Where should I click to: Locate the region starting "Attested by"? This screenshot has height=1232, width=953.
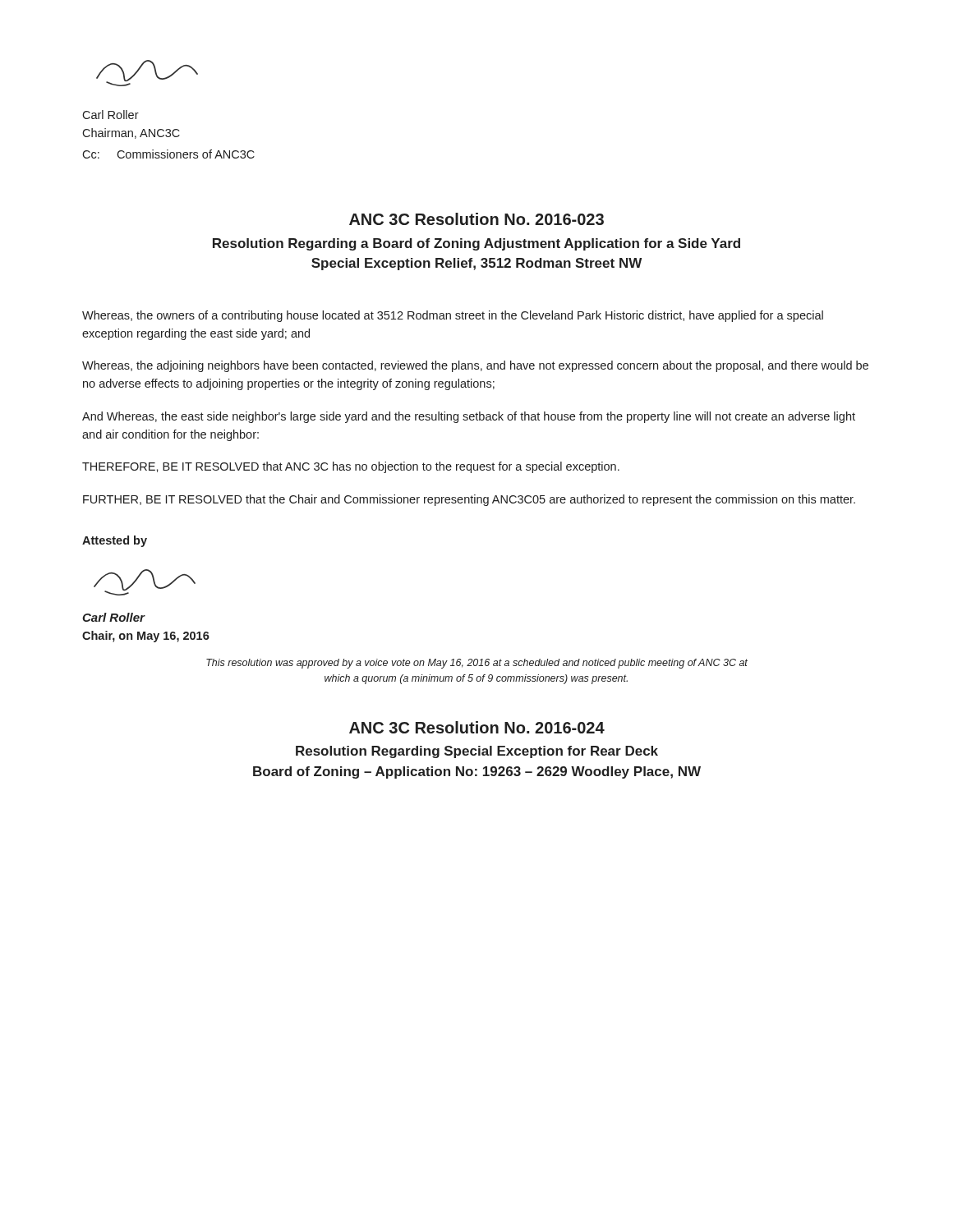(115, 540)
